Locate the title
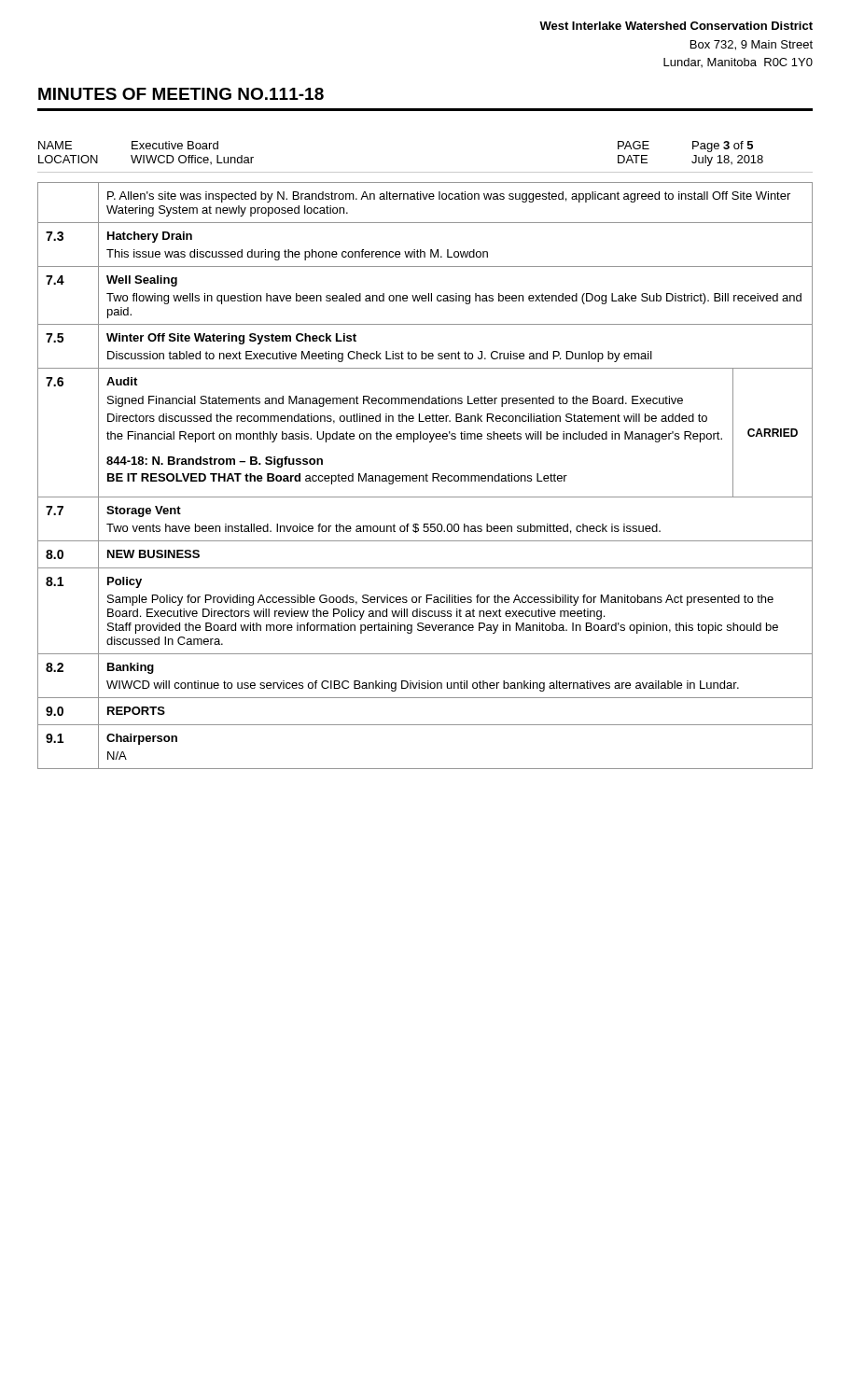Viewport: 850px width, 1400px height. pyautogui.click(x=425, y=98)
